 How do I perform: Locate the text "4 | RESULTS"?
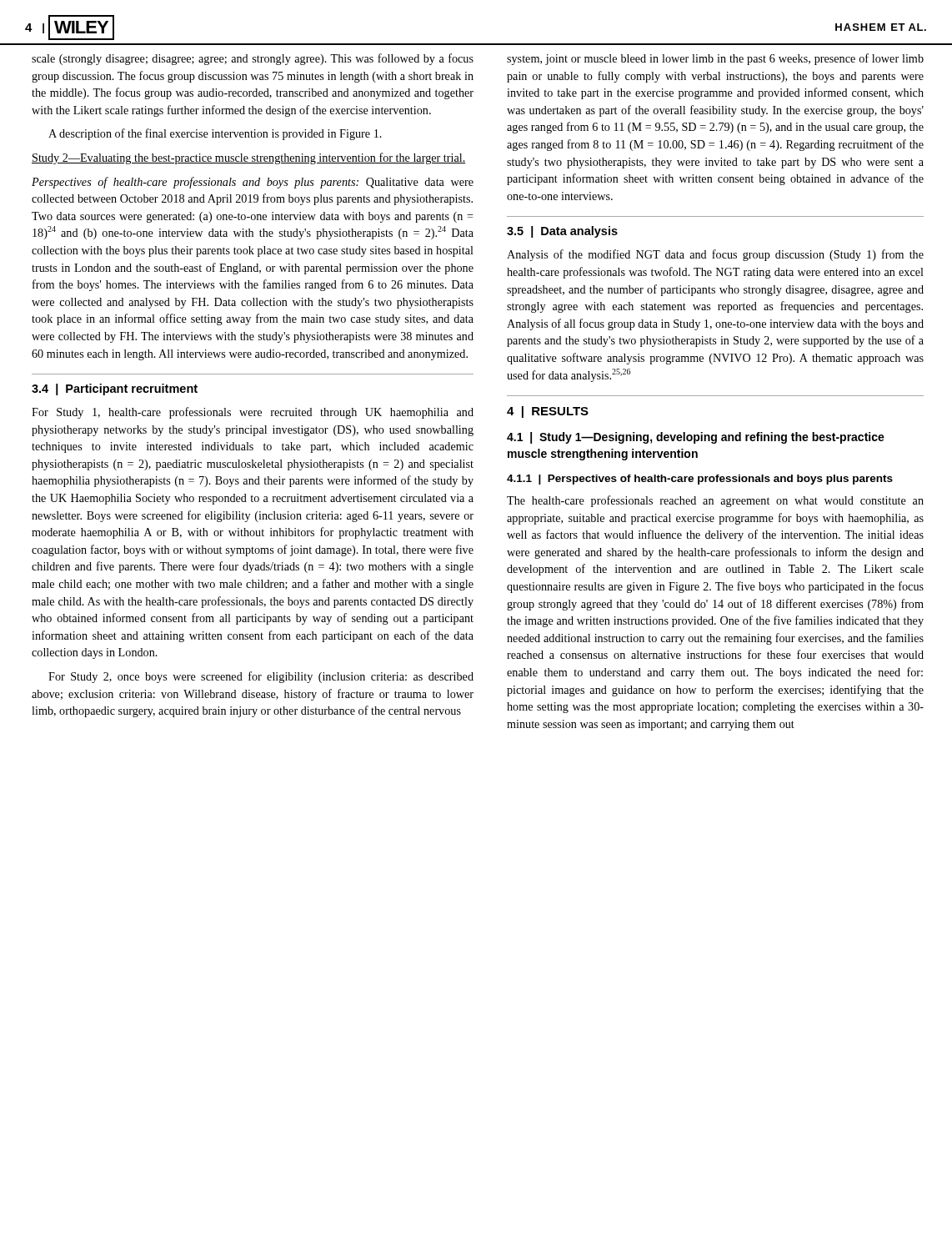tap(548, 412)
